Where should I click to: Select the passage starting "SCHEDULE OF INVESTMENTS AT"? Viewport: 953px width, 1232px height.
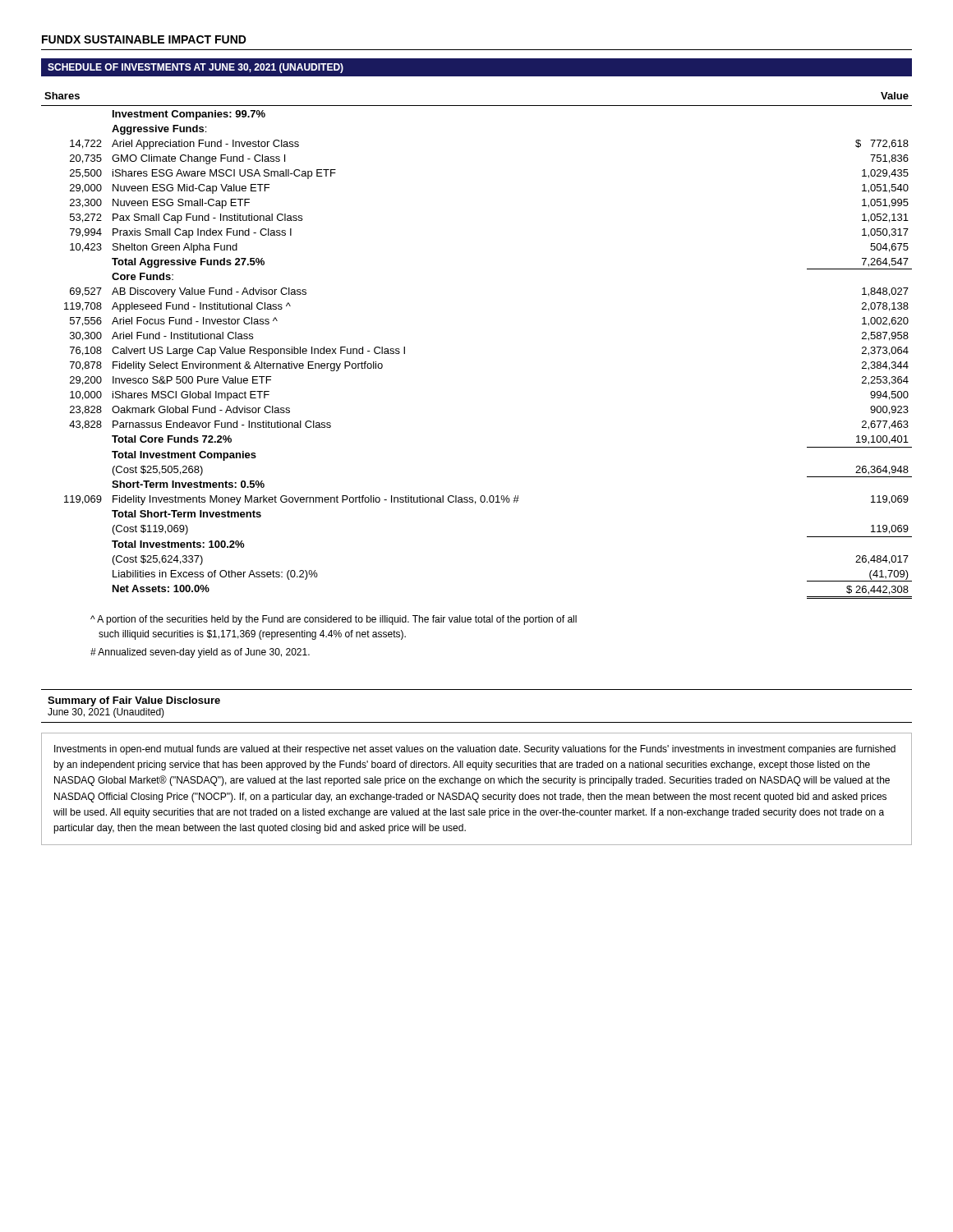196,67
